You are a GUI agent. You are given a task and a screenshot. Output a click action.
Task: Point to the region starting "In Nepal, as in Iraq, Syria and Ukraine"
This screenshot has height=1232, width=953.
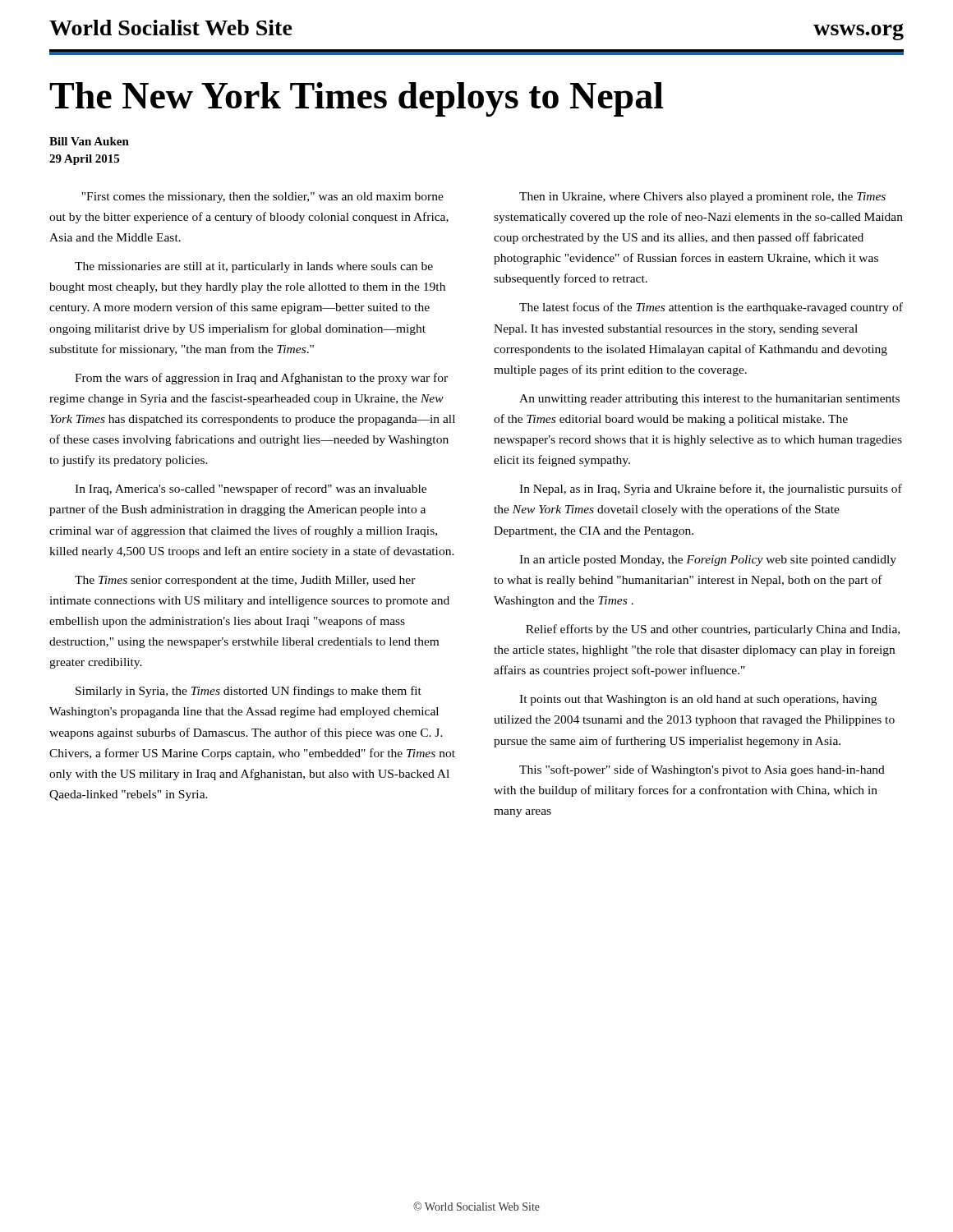pos(699,509)
